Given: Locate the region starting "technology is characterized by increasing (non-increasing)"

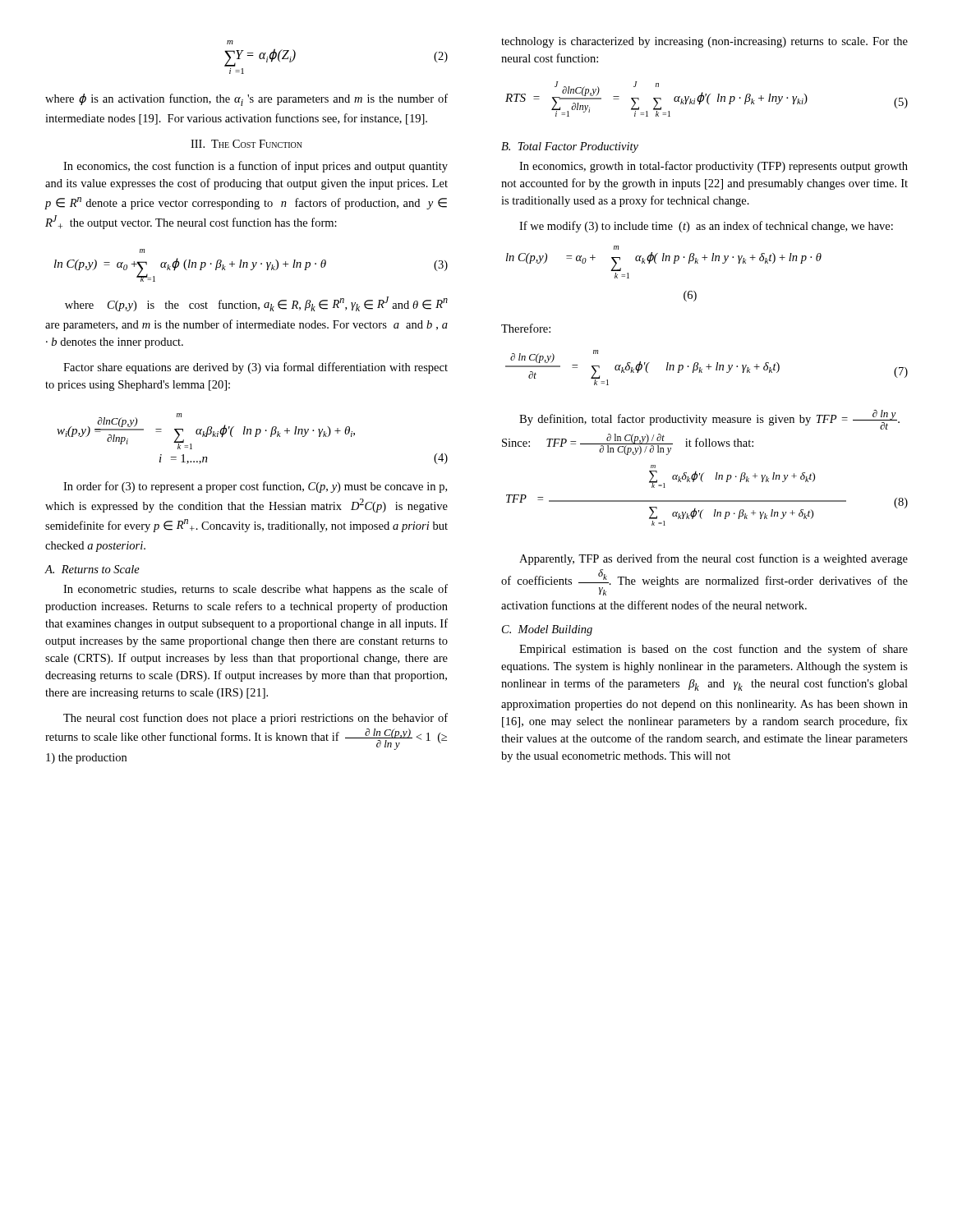Looking at the screenshot, I should 705,50.
